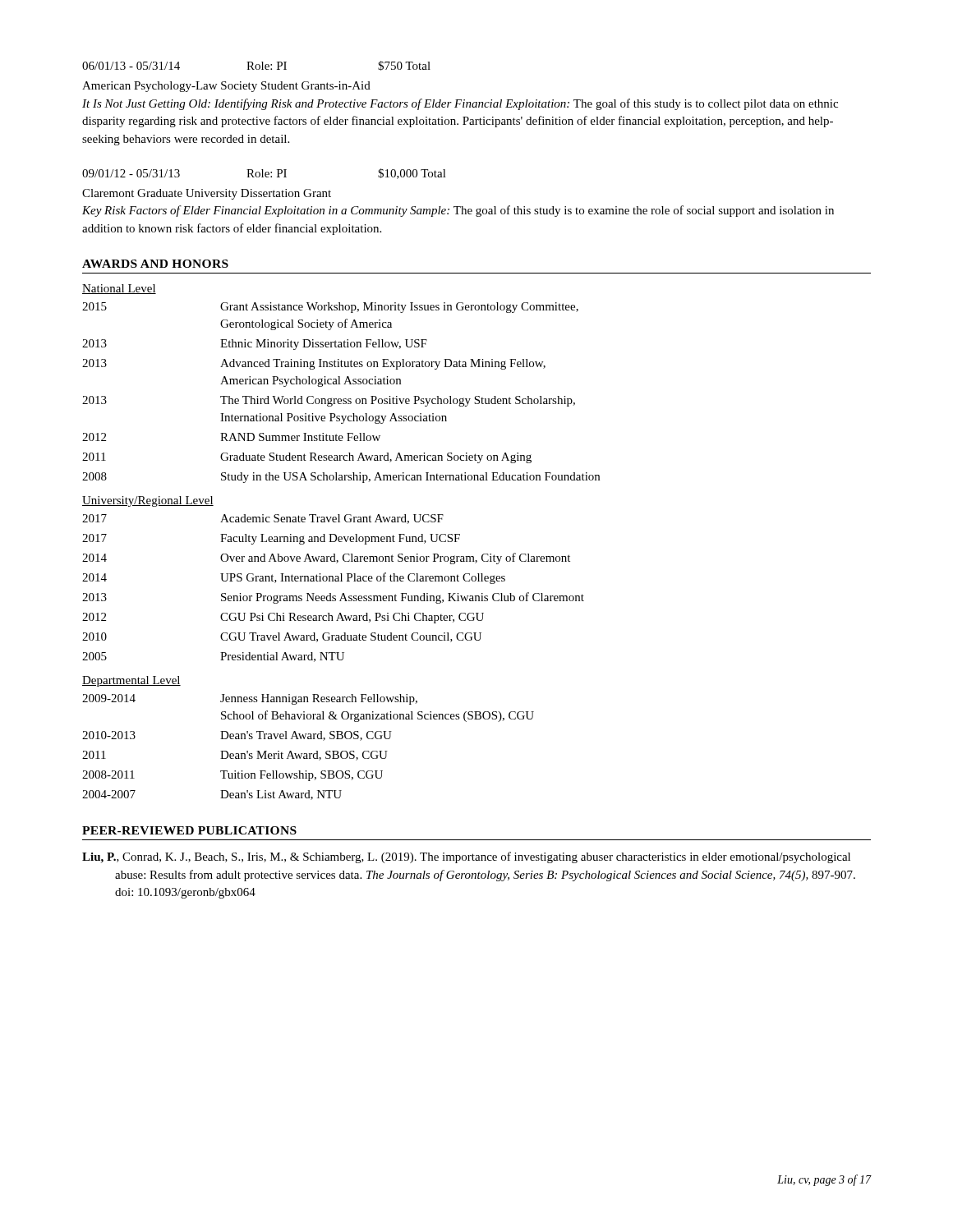
Task: Find the block starting "2014 Over and Above Award, Claremont"
Action: tap(476, 558)
